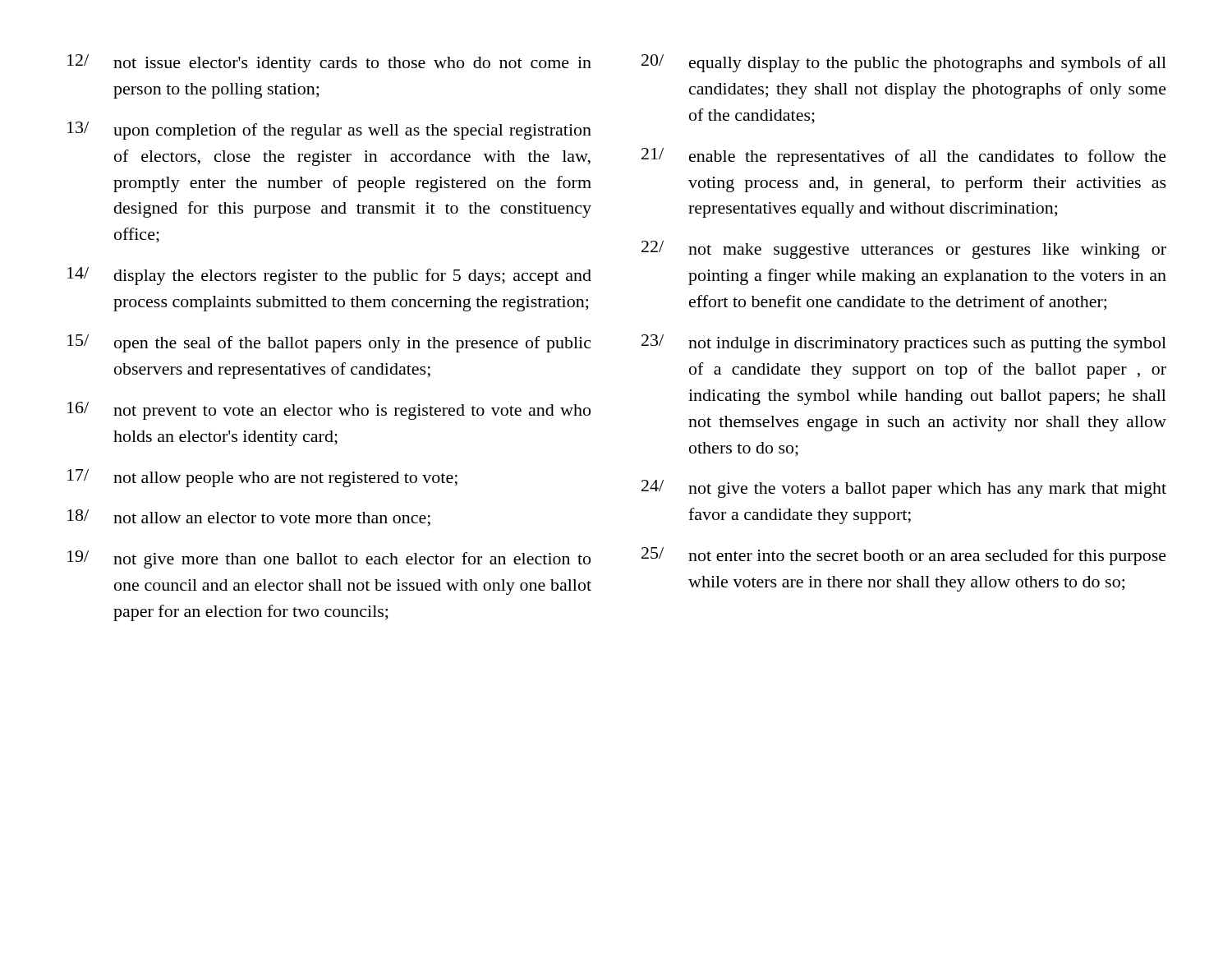Screen dimensions: 953x1232
Task: Point to the text starting "20/ equally display"
Action: click(x=903, y=89)
